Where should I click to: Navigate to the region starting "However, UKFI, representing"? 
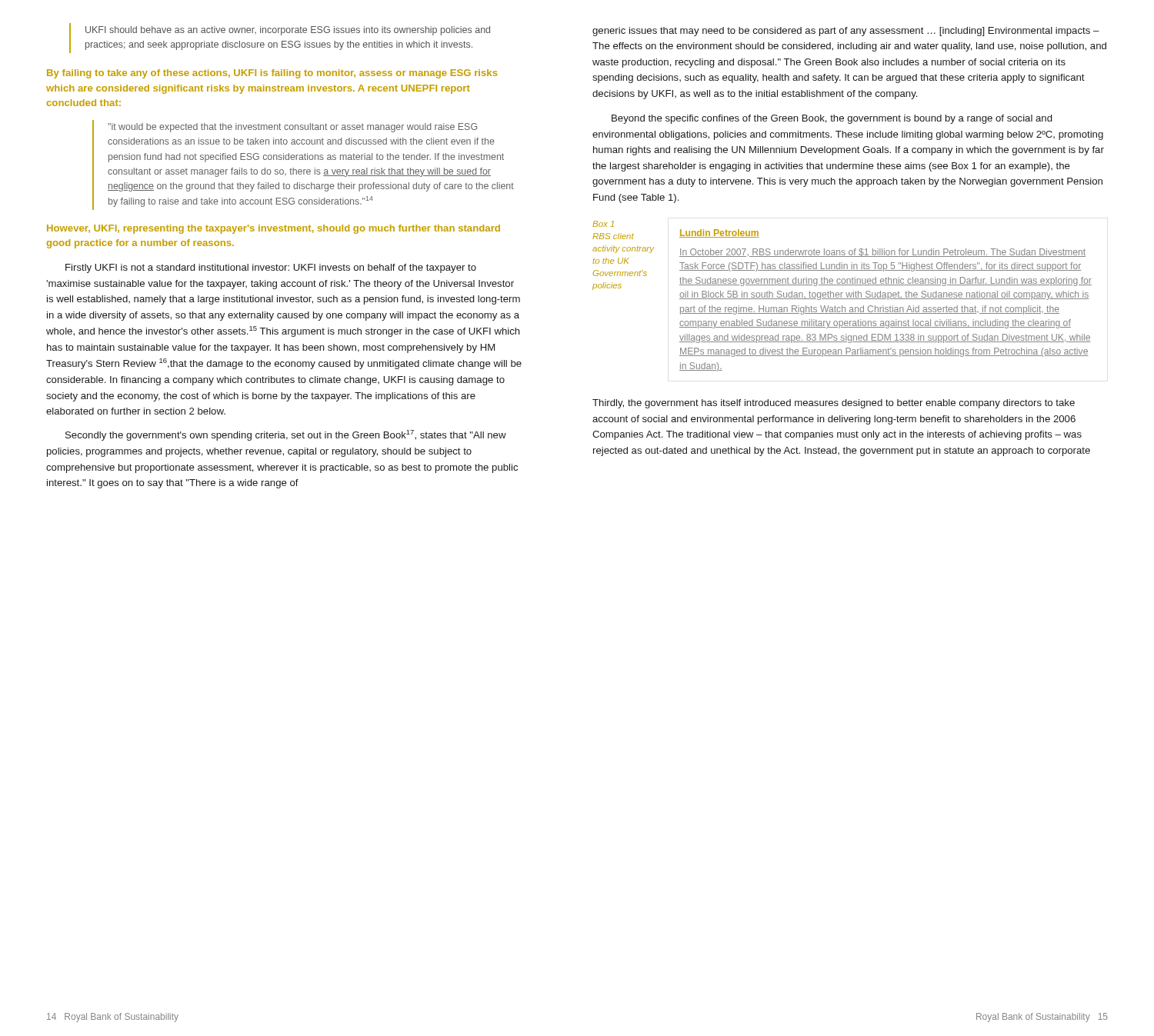285,236
